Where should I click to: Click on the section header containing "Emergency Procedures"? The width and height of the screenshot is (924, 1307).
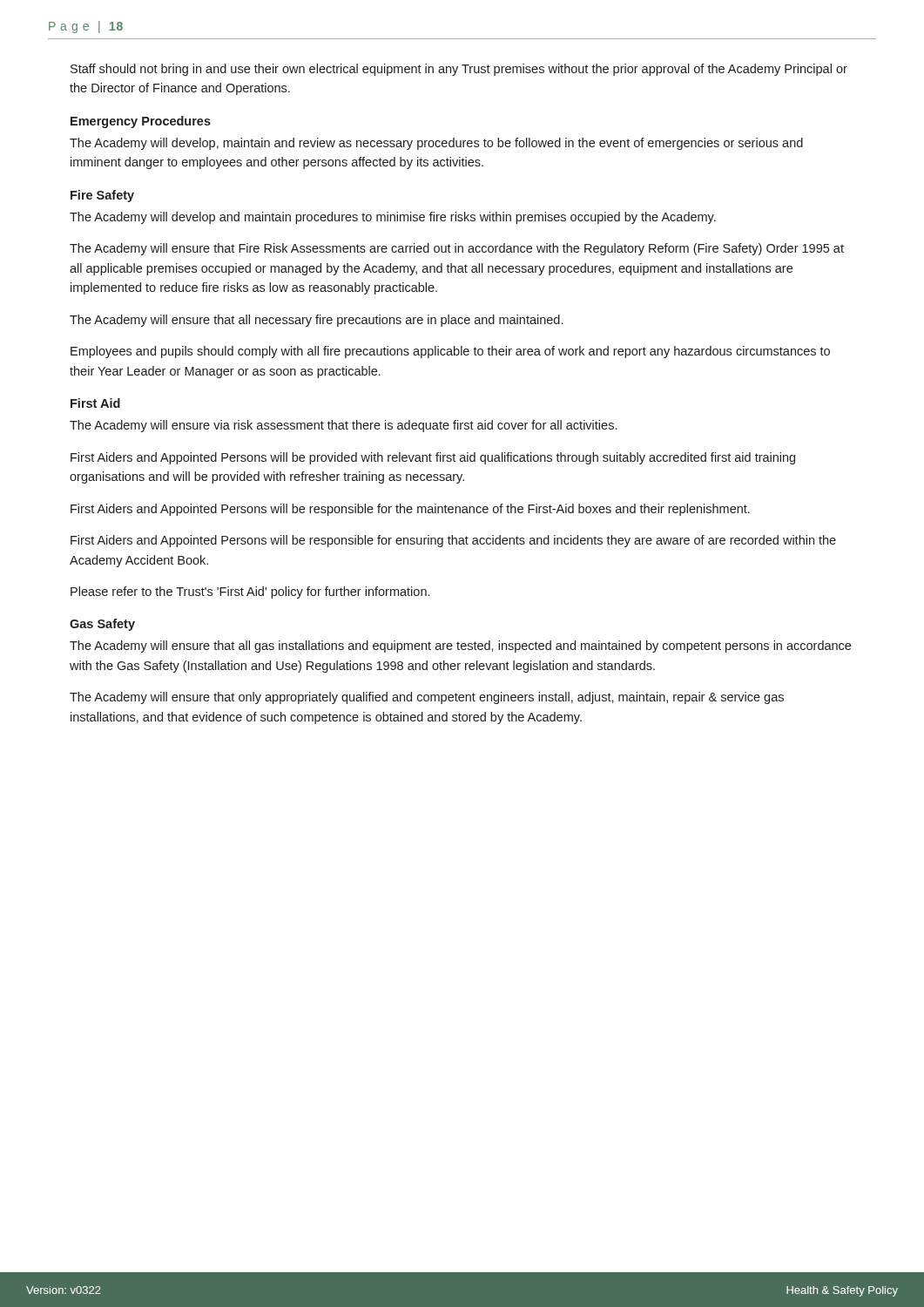coord(140,121)
